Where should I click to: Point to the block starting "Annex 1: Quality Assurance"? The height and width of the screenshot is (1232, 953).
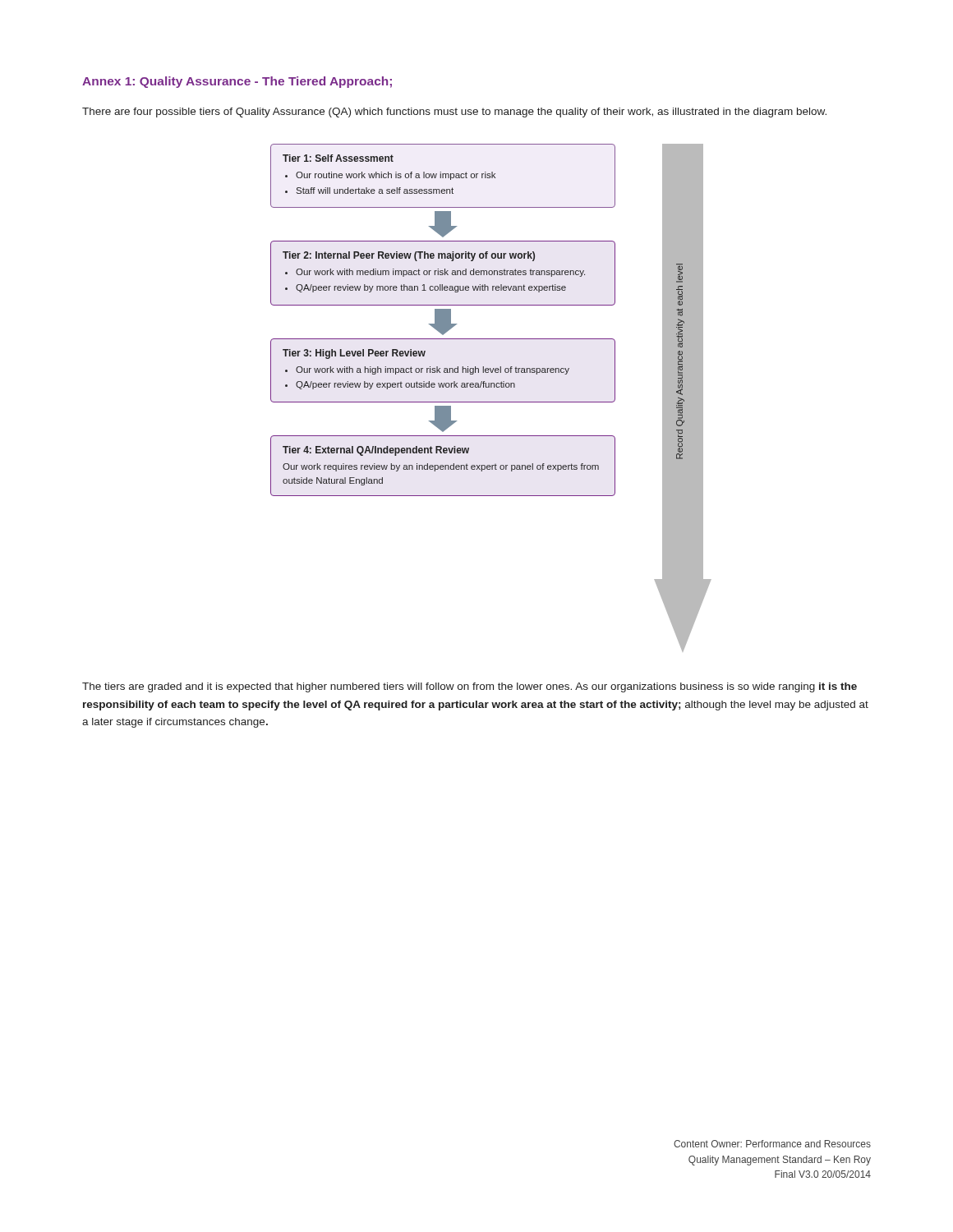pos(238,81)
